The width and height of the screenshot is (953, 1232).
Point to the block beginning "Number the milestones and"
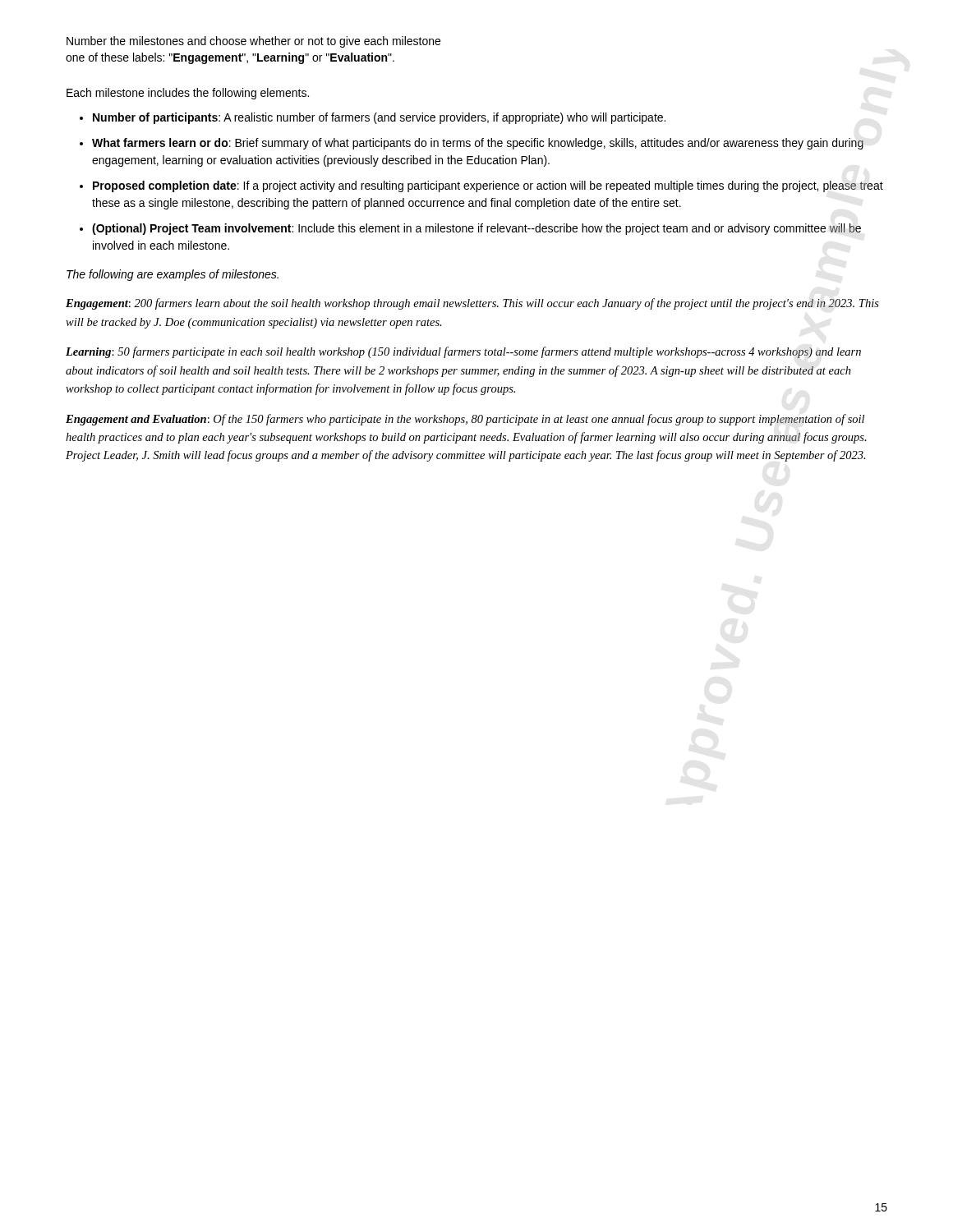[x=253, y=49]
